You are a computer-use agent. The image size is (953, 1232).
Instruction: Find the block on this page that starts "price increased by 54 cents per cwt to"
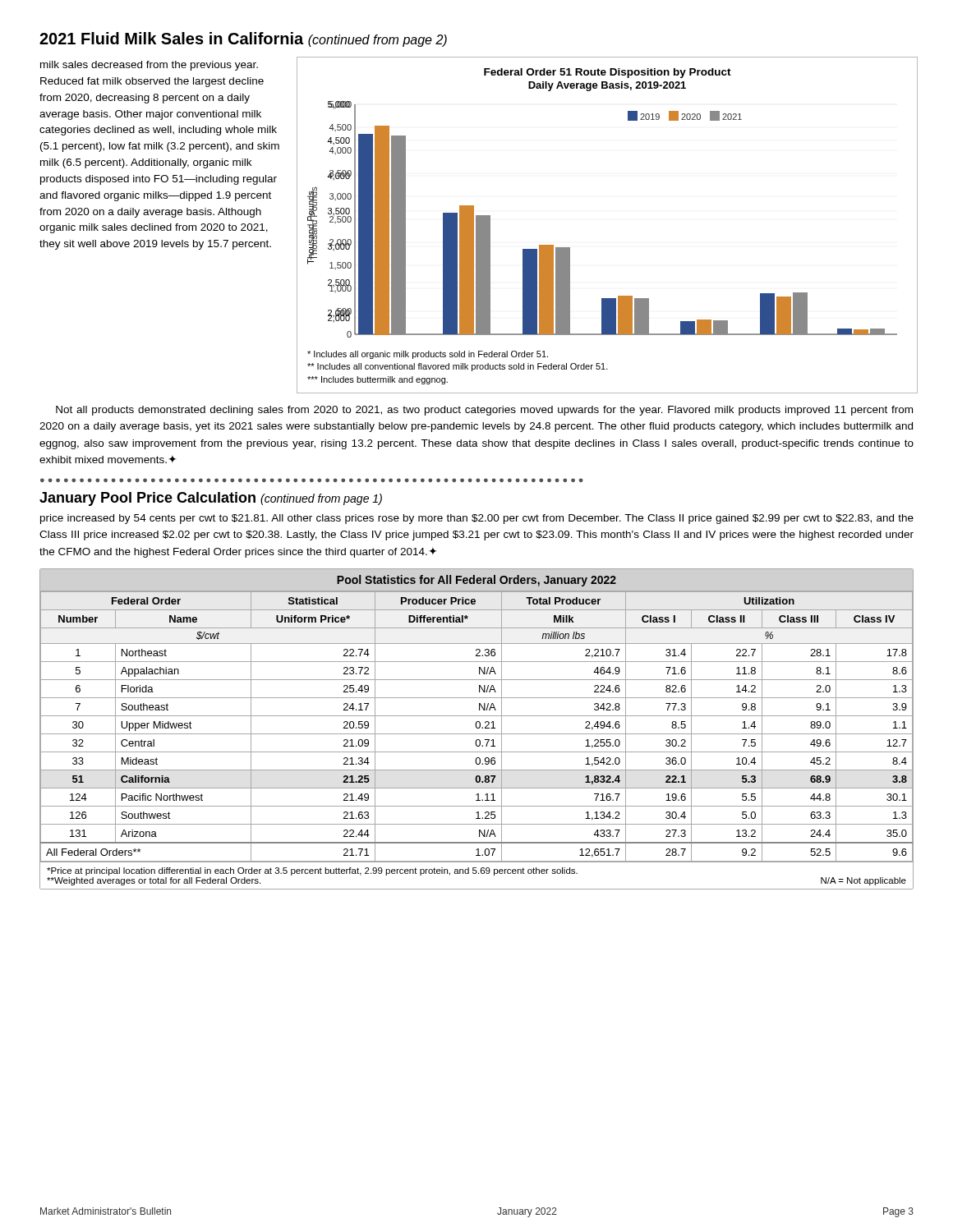coord(476,535)
